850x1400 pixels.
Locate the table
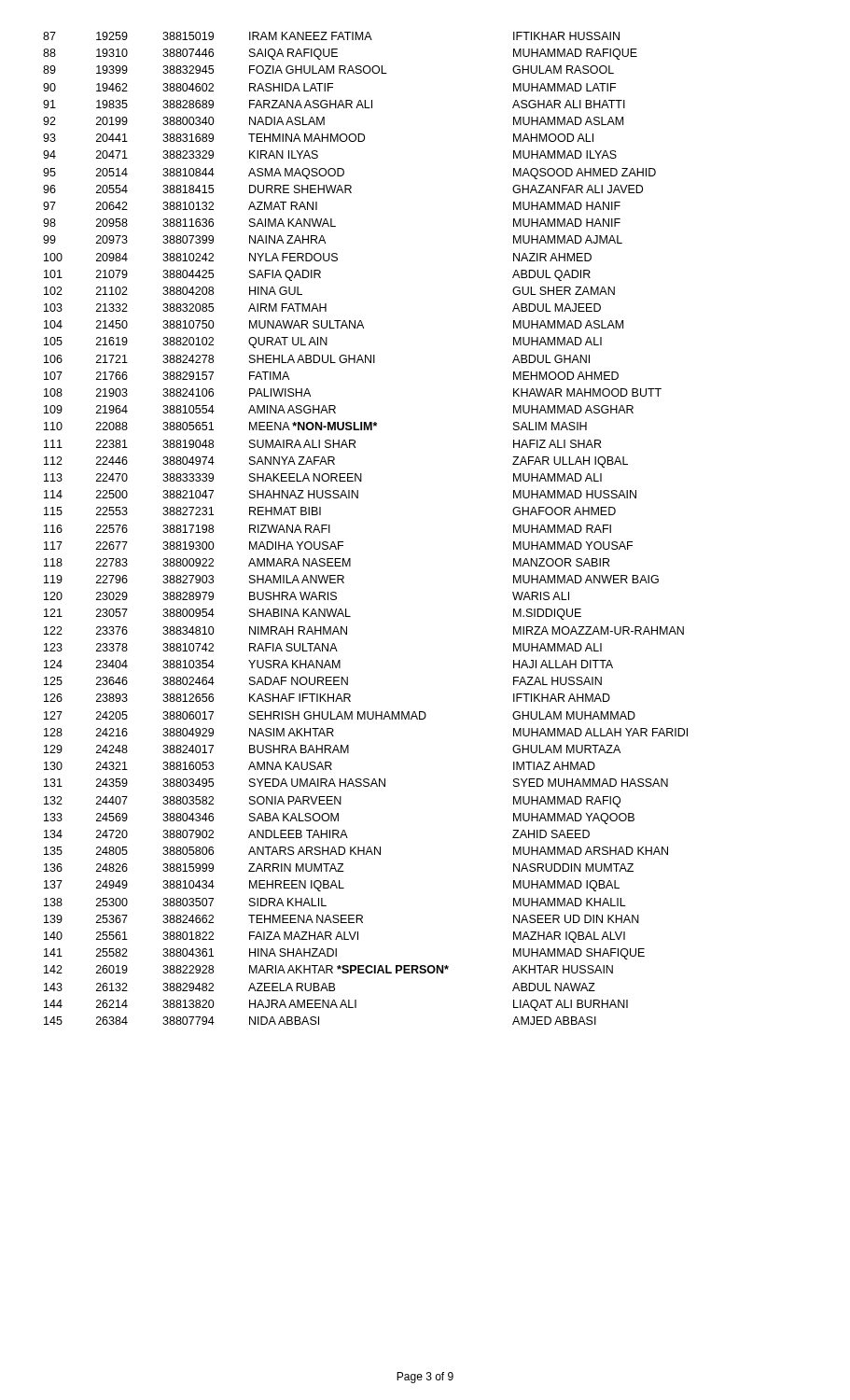coord(425,529)
